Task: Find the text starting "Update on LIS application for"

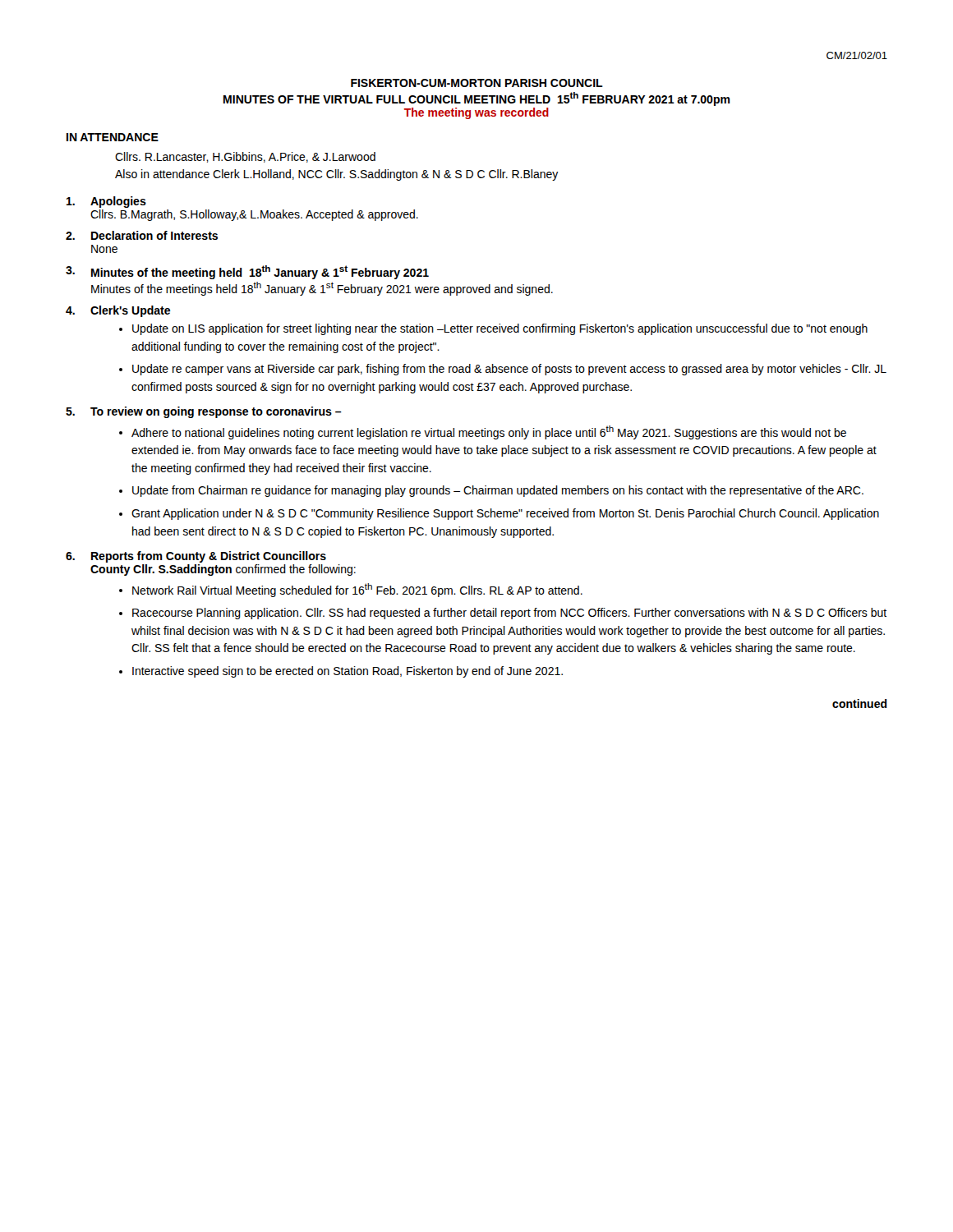Action: pos(500,337)
